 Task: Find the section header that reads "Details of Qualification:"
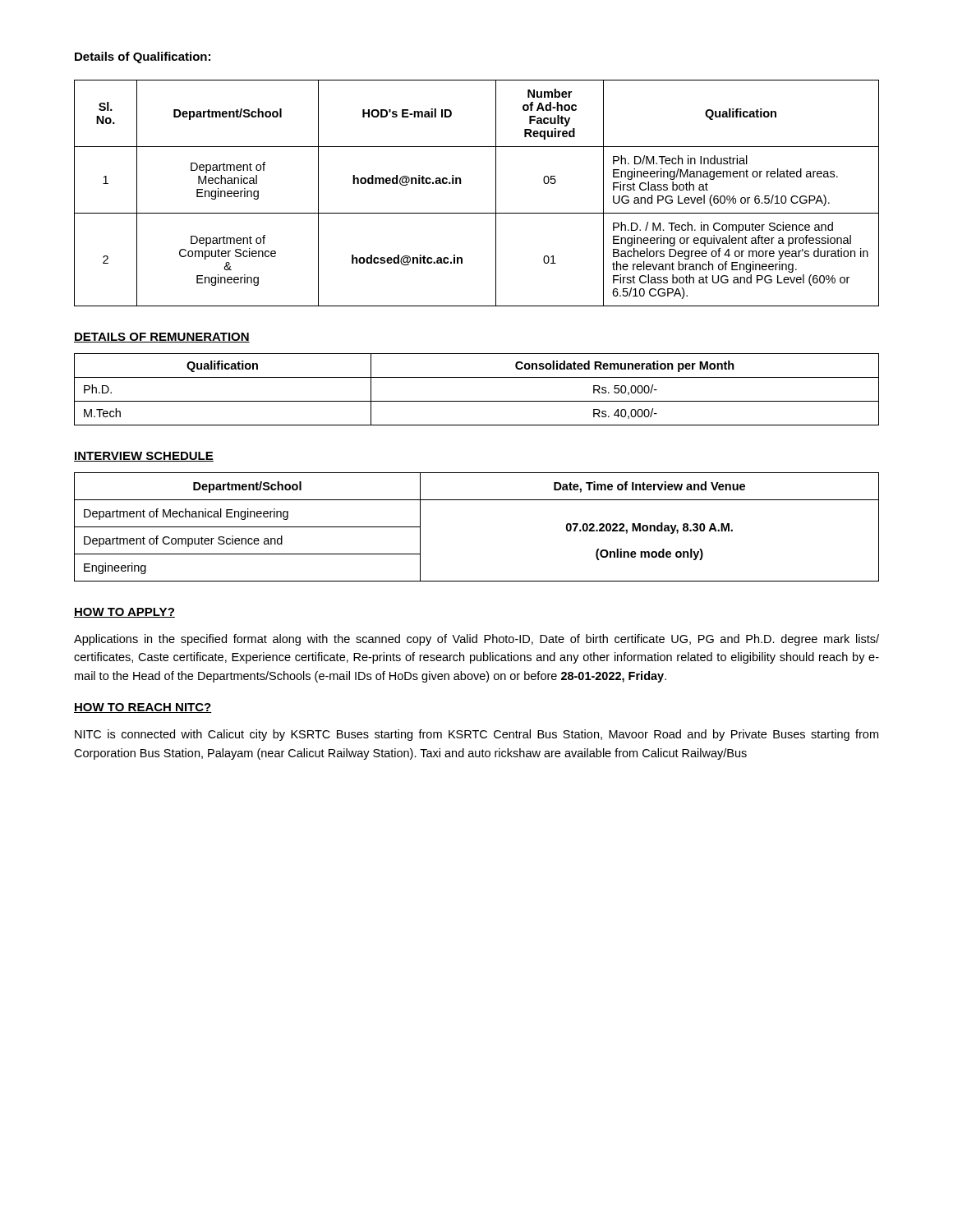click(143, 56)
